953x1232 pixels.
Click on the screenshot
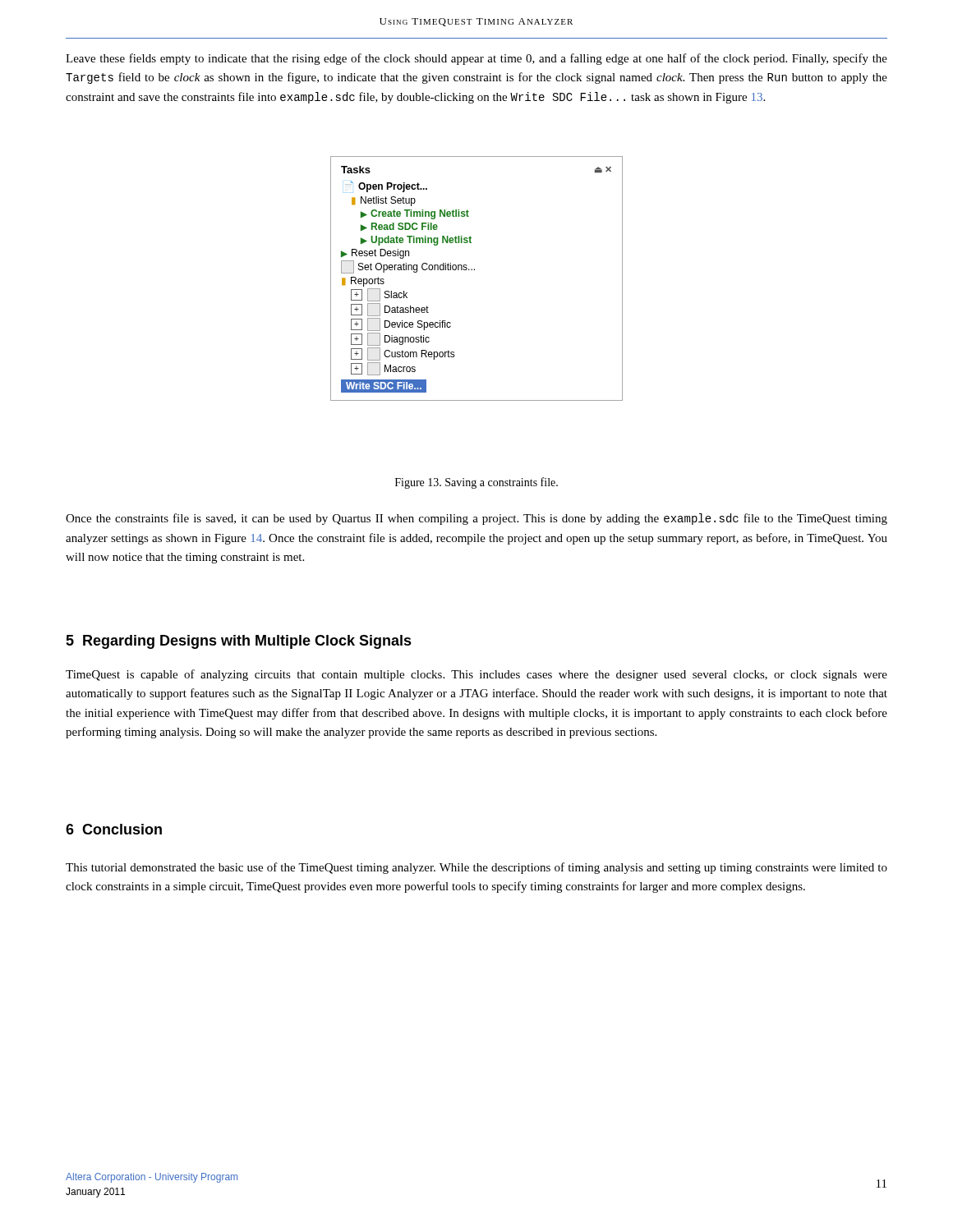476,278
